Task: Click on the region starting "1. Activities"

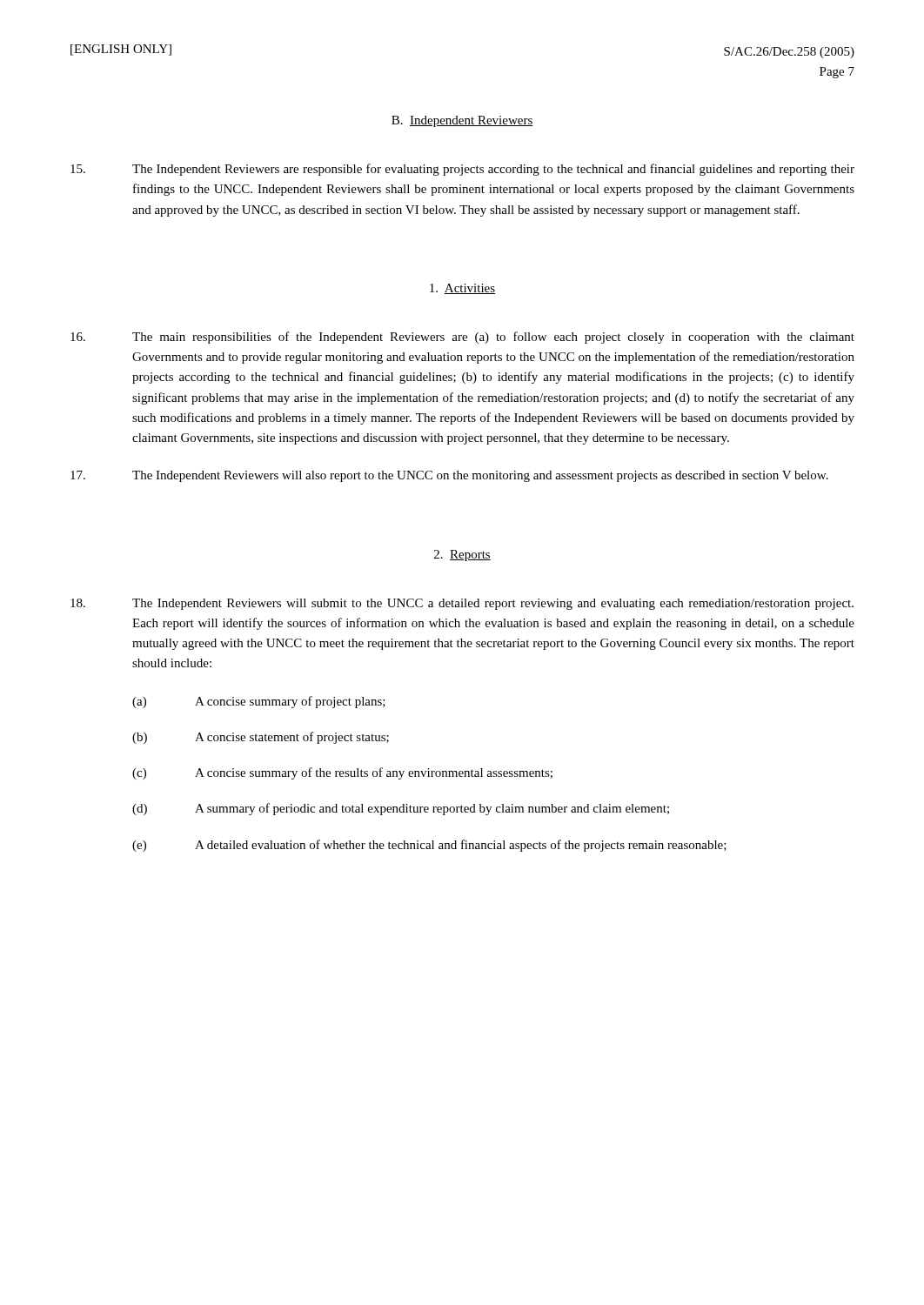Action: tap(462, 288)
